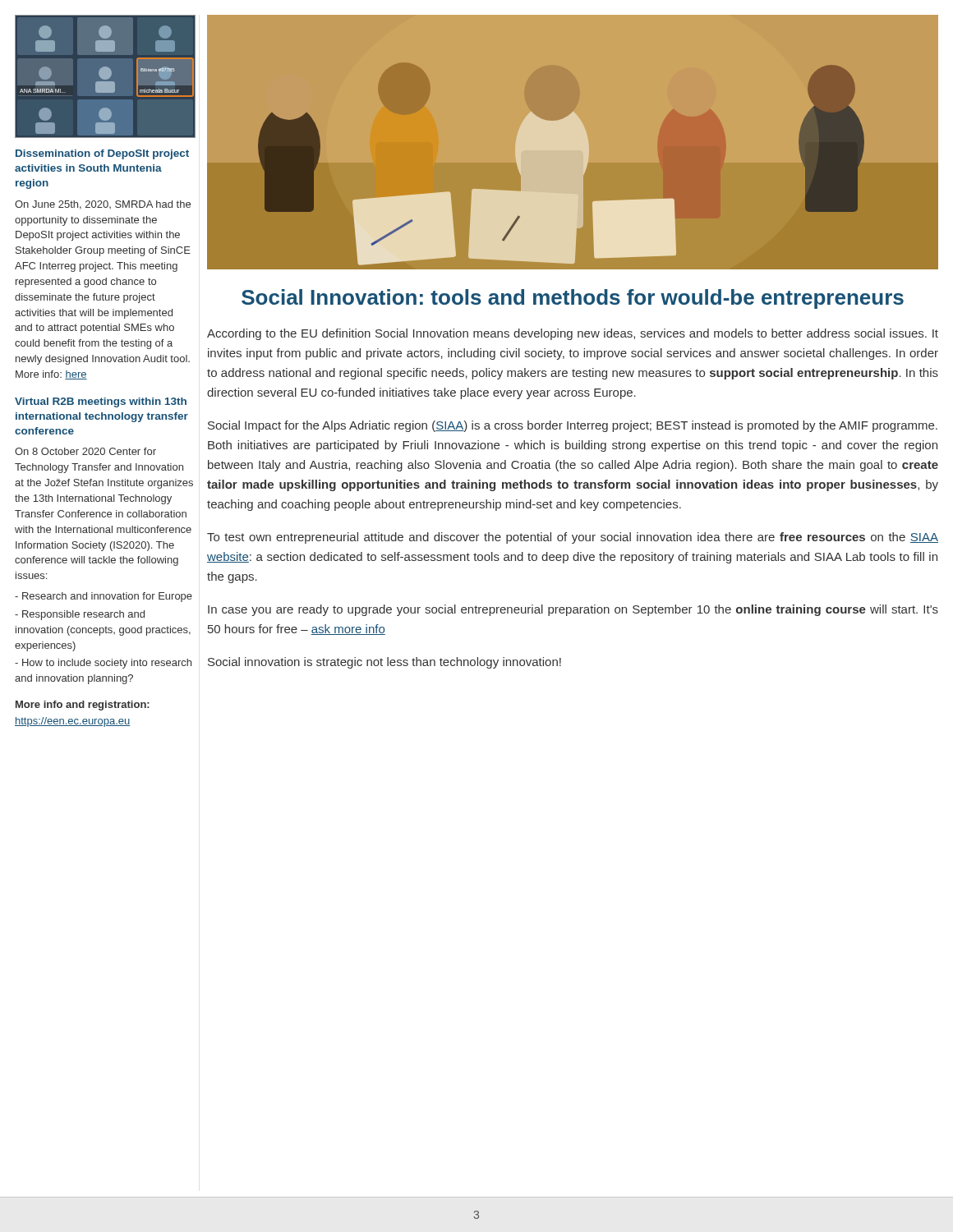Find "Research and innovation for Europe" on this page
The height and width of the screenshot is (1232, 953).
[104, 596]
